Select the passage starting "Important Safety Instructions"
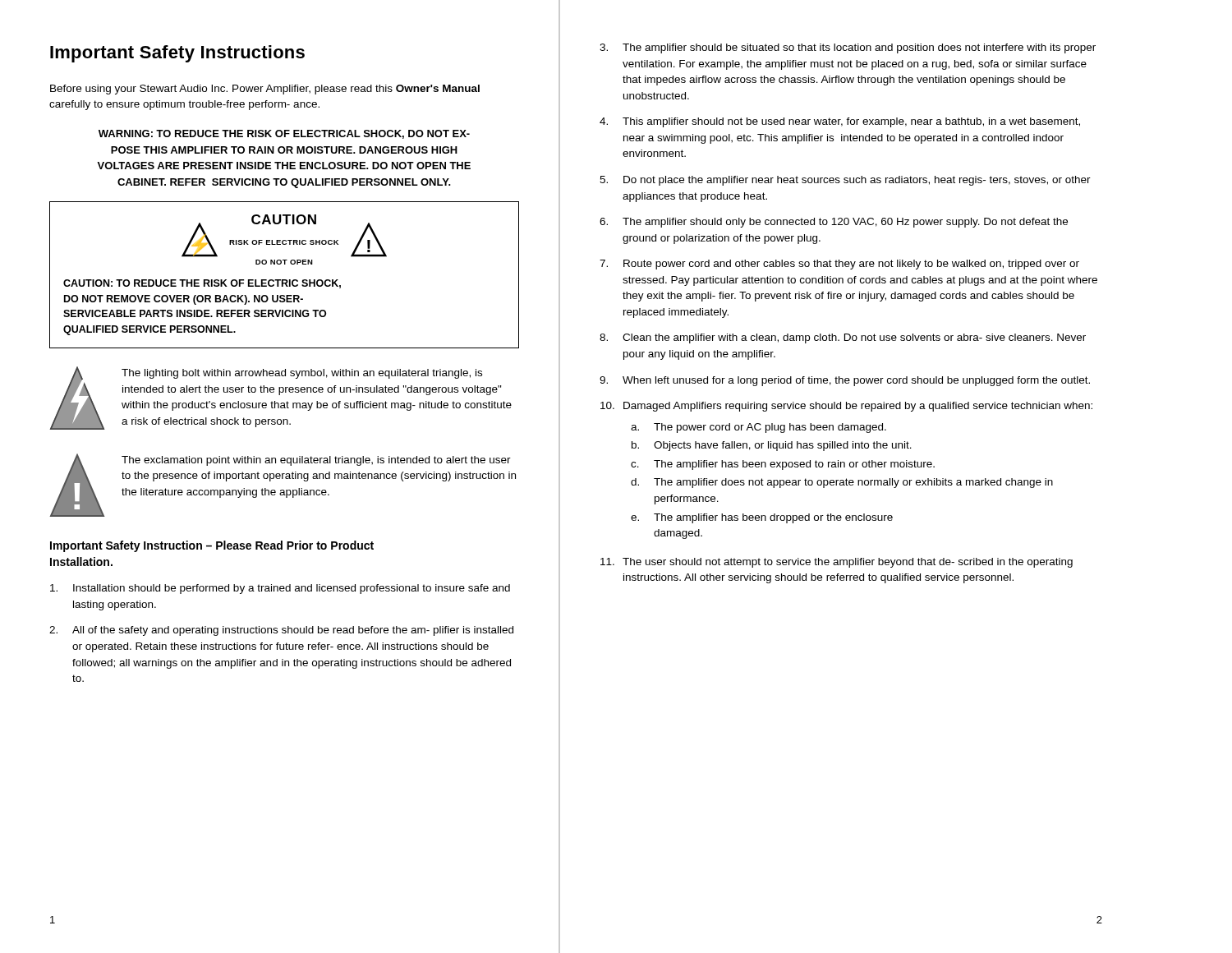1232x953 pixels. [177, 52]
